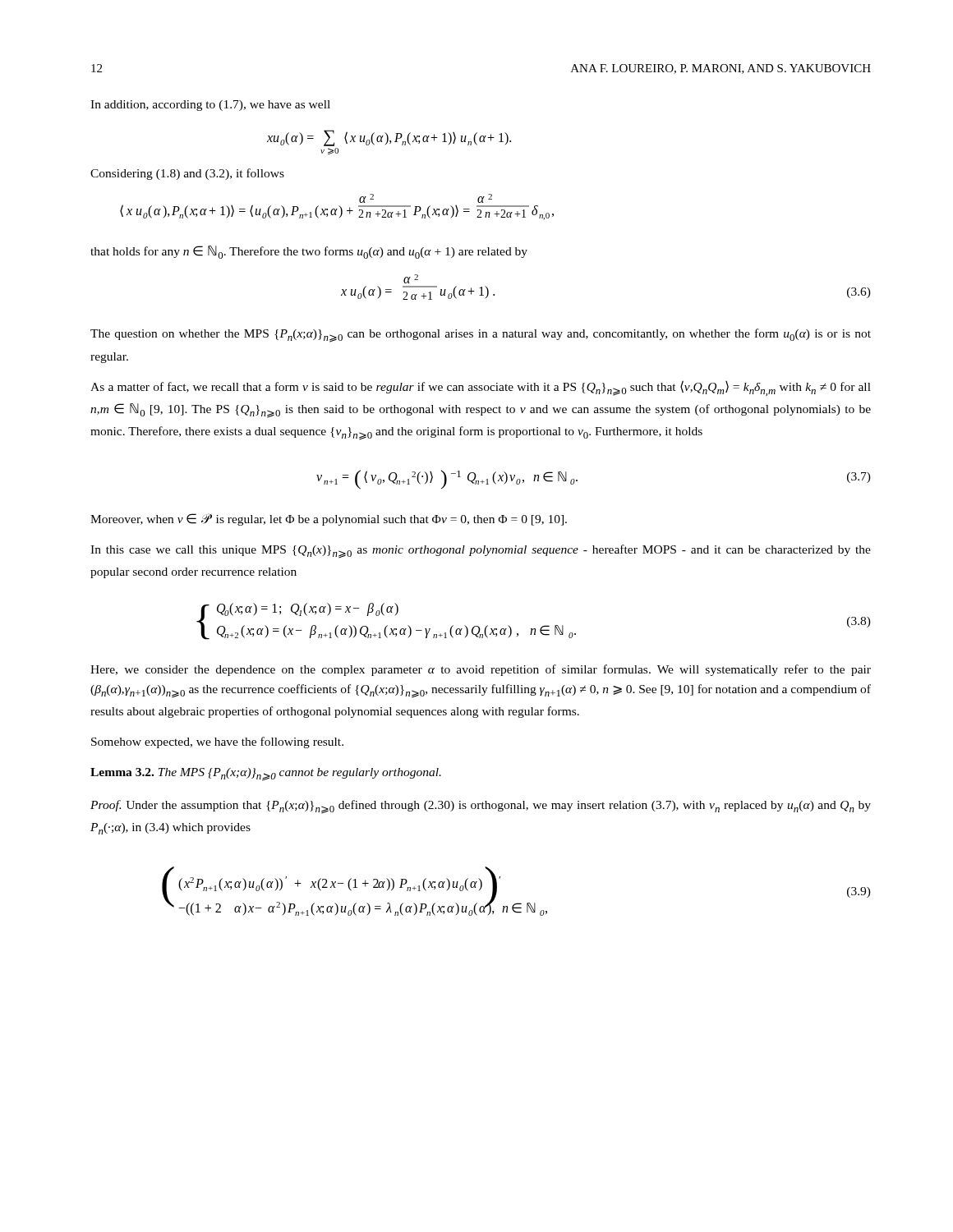Select the text starting "The question on whether"

pos(481,345)
